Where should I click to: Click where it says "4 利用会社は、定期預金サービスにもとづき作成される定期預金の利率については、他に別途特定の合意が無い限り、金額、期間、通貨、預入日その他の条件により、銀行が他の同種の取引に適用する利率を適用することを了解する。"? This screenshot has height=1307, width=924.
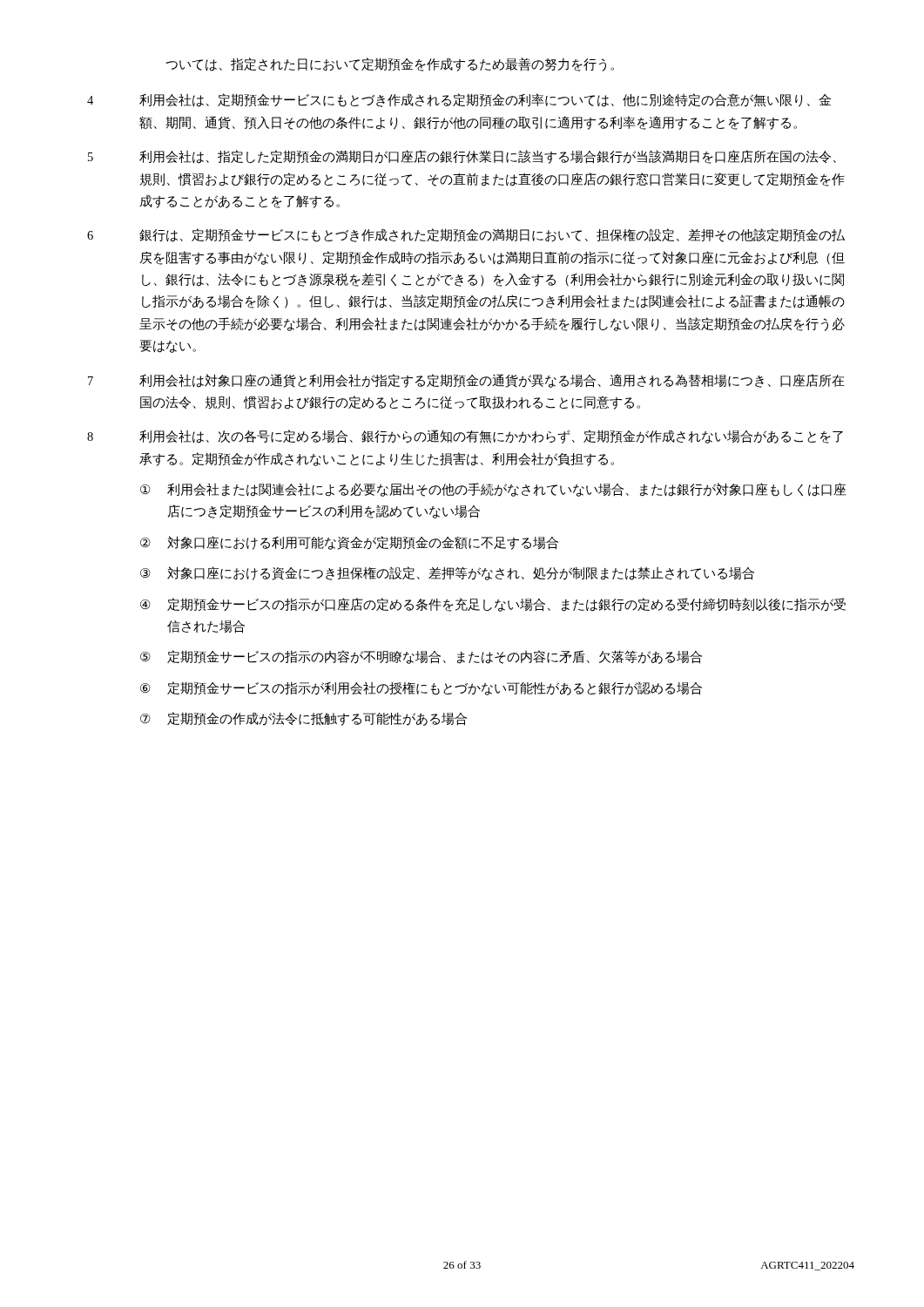pos(471,112)
